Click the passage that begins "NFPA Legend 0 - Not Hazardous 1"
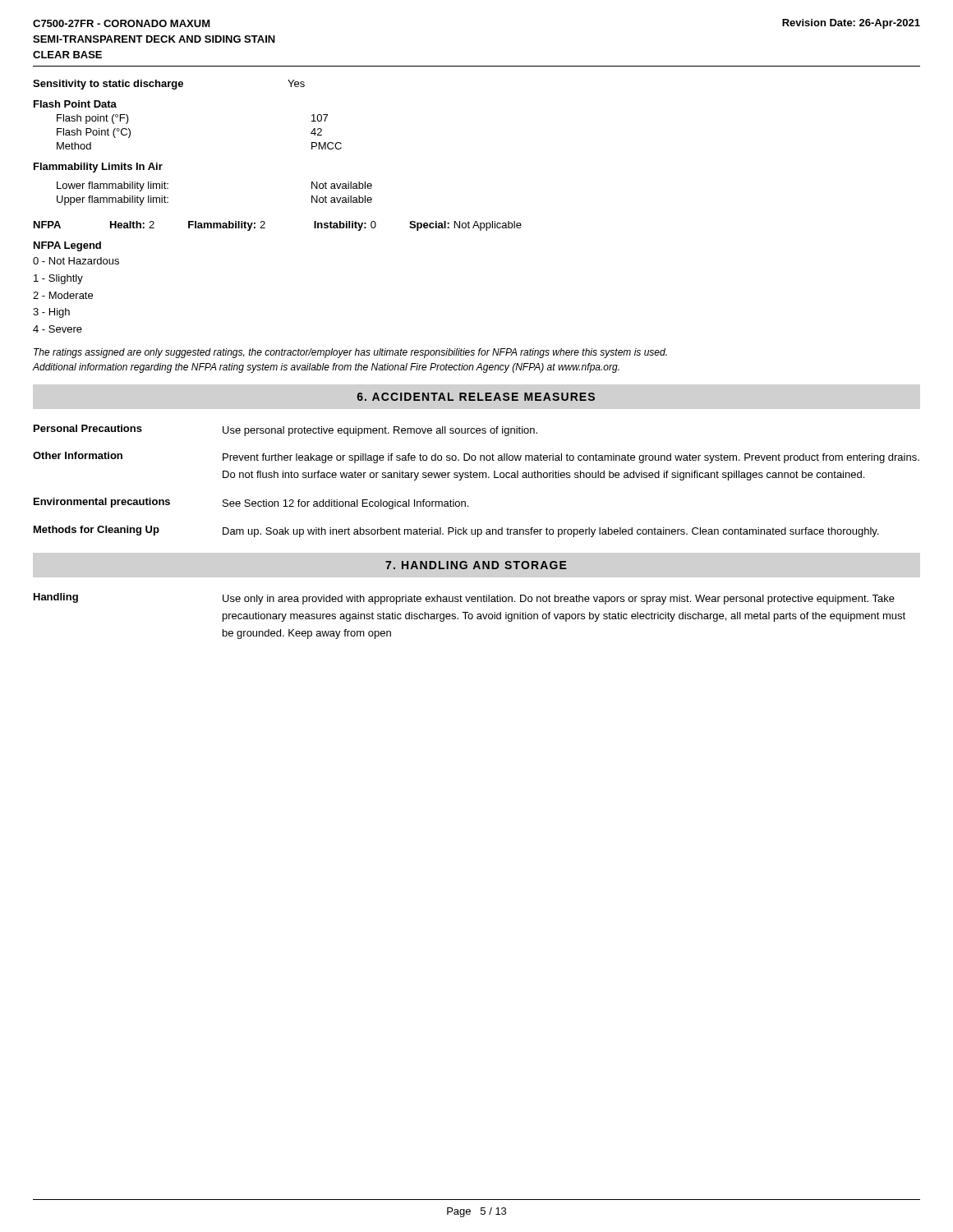This screenshot has width=953, height=1232. point(67,246)
